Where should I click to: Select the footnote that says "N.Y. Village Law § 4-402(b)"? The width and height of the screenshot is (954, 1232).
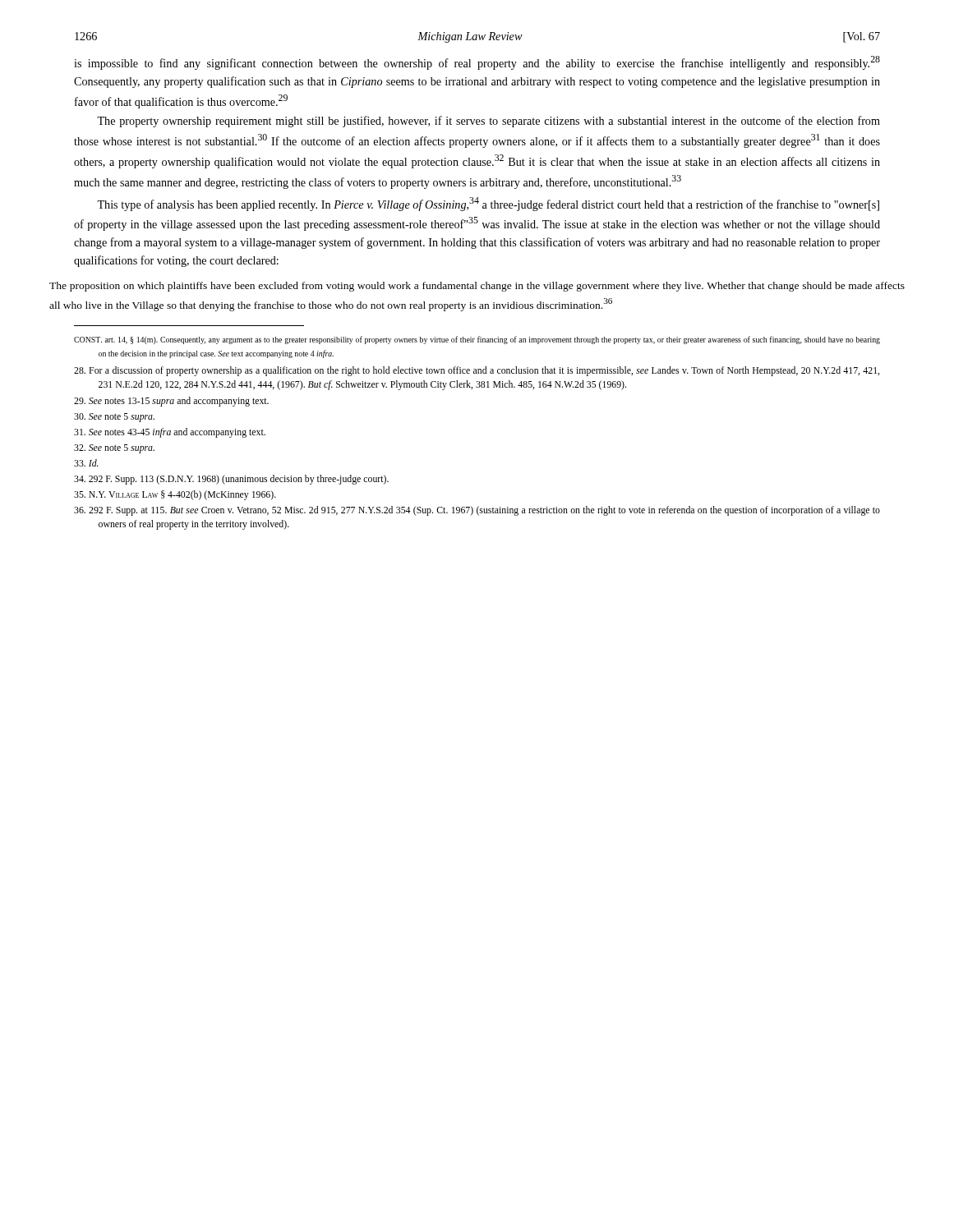(x=477, y=495)
